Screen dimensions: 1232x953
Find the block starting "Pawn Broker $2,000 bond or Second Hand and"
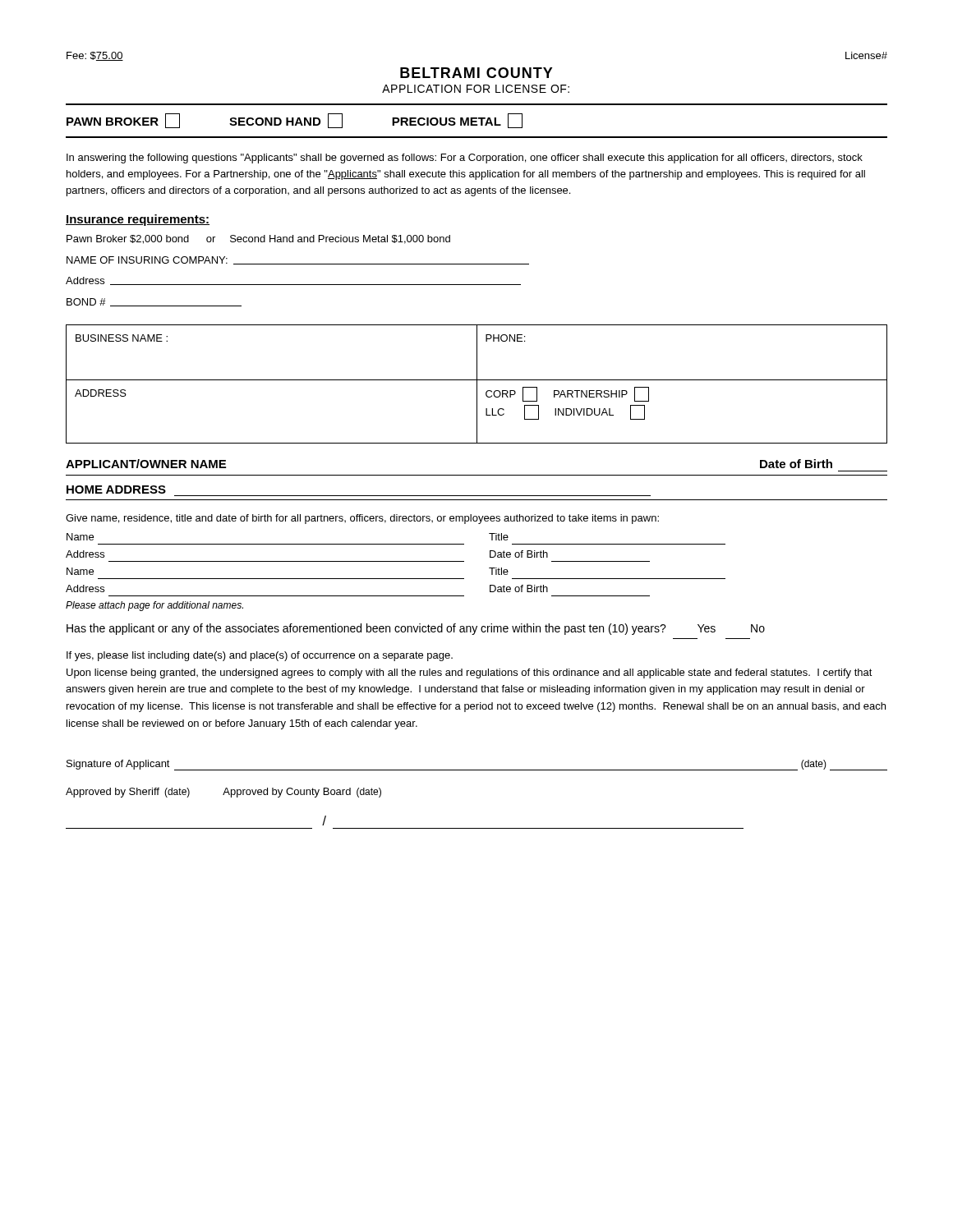click(476, 270)
